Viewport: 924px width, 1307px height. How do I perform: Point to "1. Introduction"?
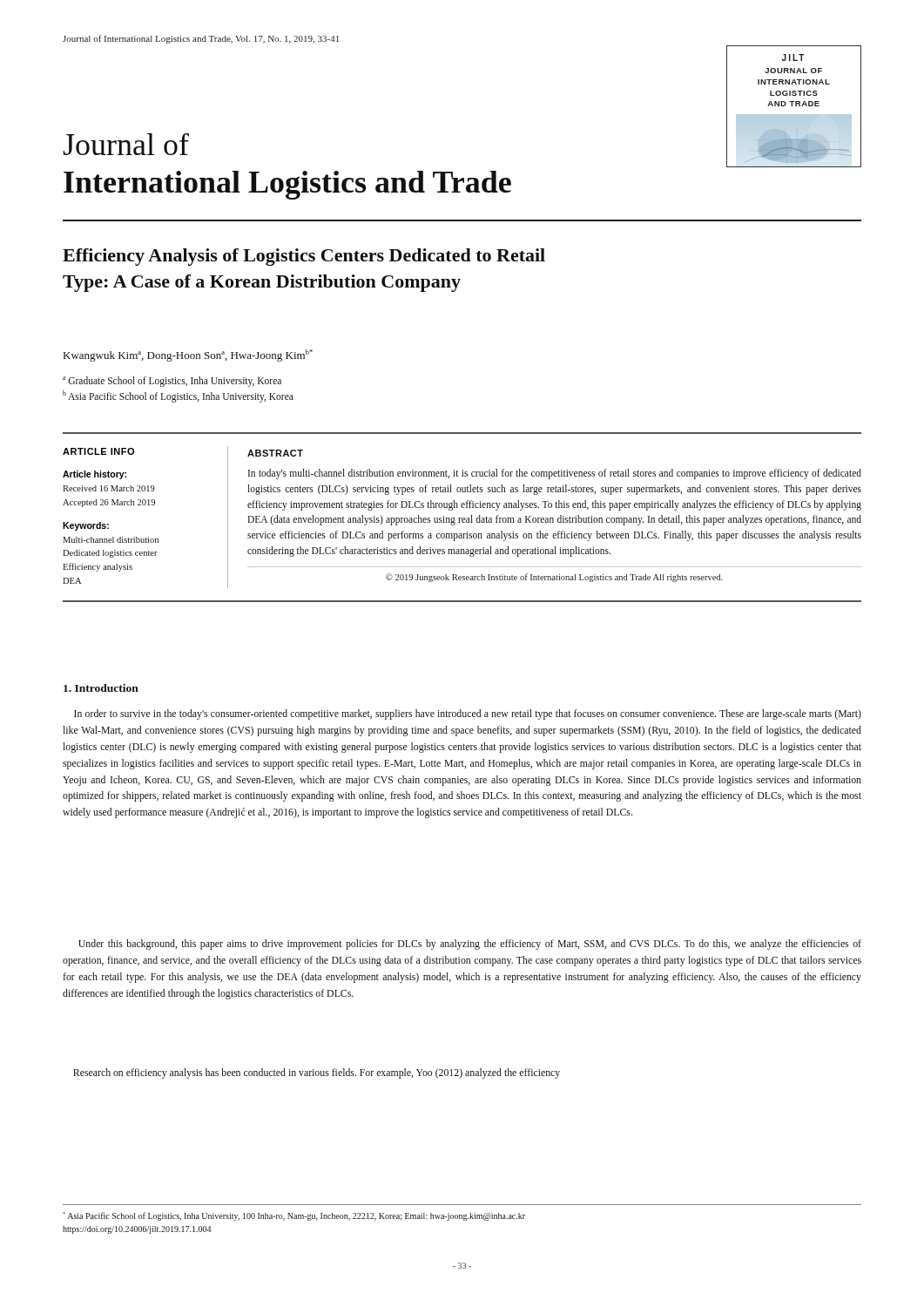coord(101,688)
